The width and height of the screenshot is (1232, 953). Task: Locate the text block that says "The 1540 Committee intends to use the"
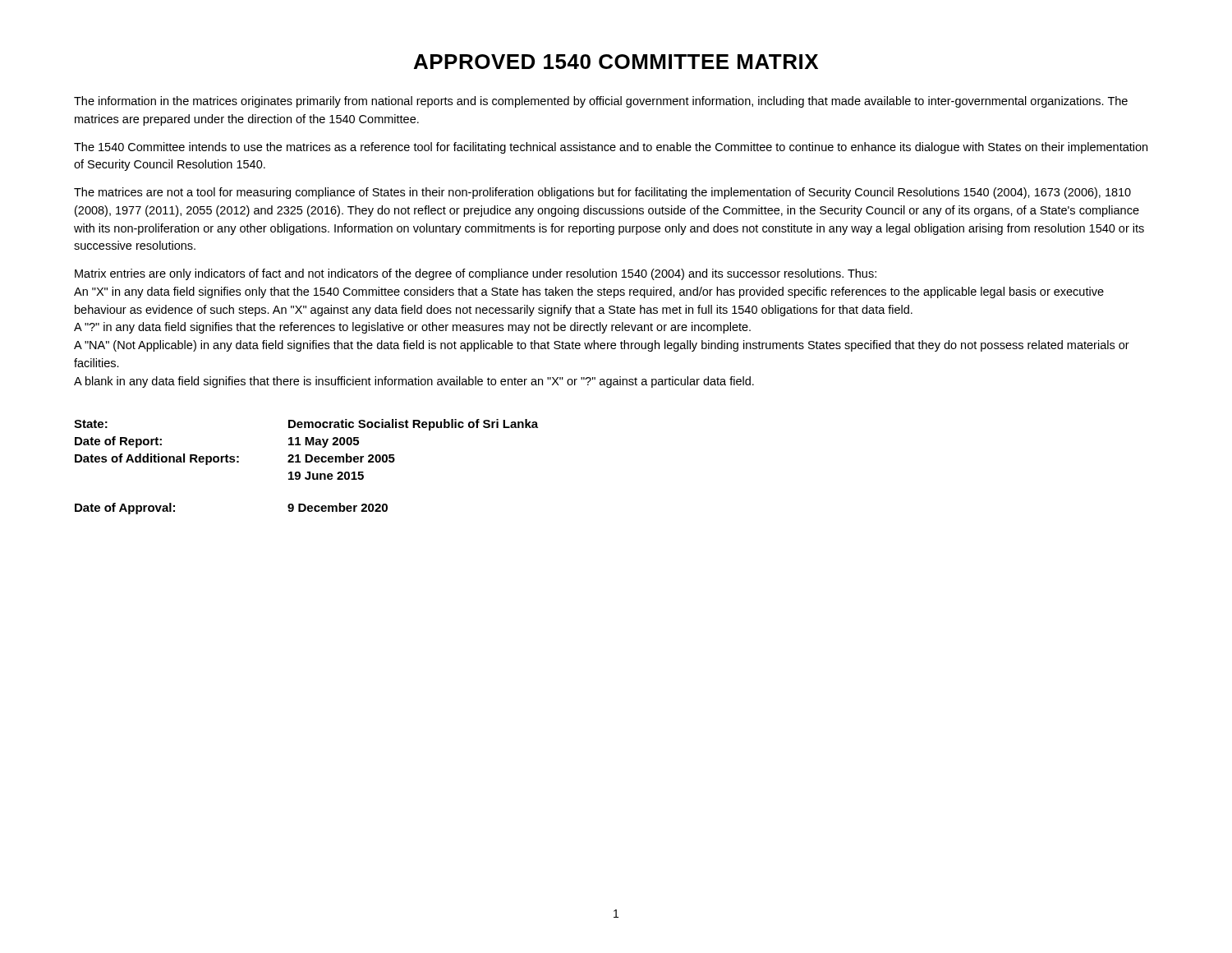tap(611, 156)
